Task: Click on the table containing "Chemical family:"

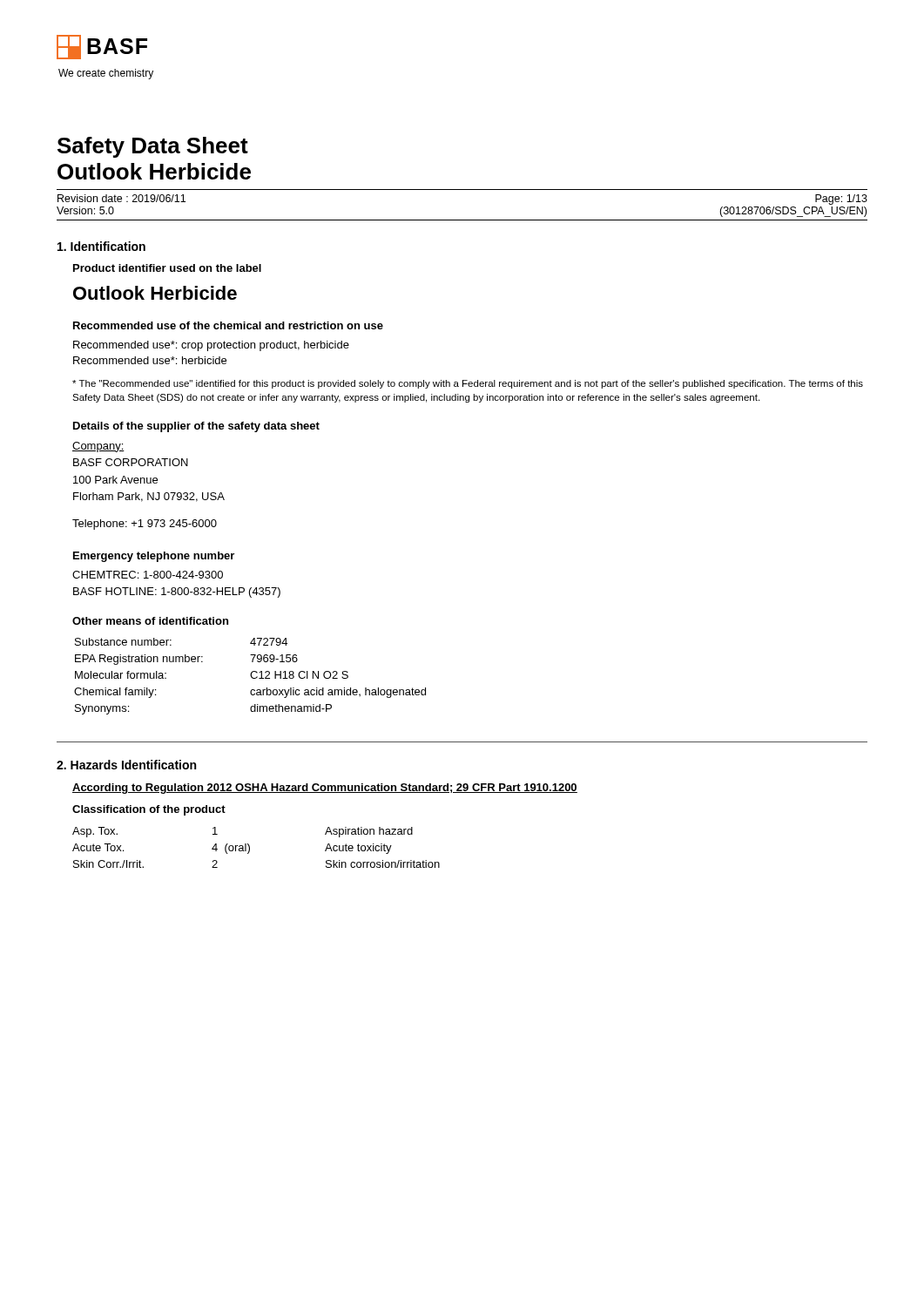Action: coord(462,675)
